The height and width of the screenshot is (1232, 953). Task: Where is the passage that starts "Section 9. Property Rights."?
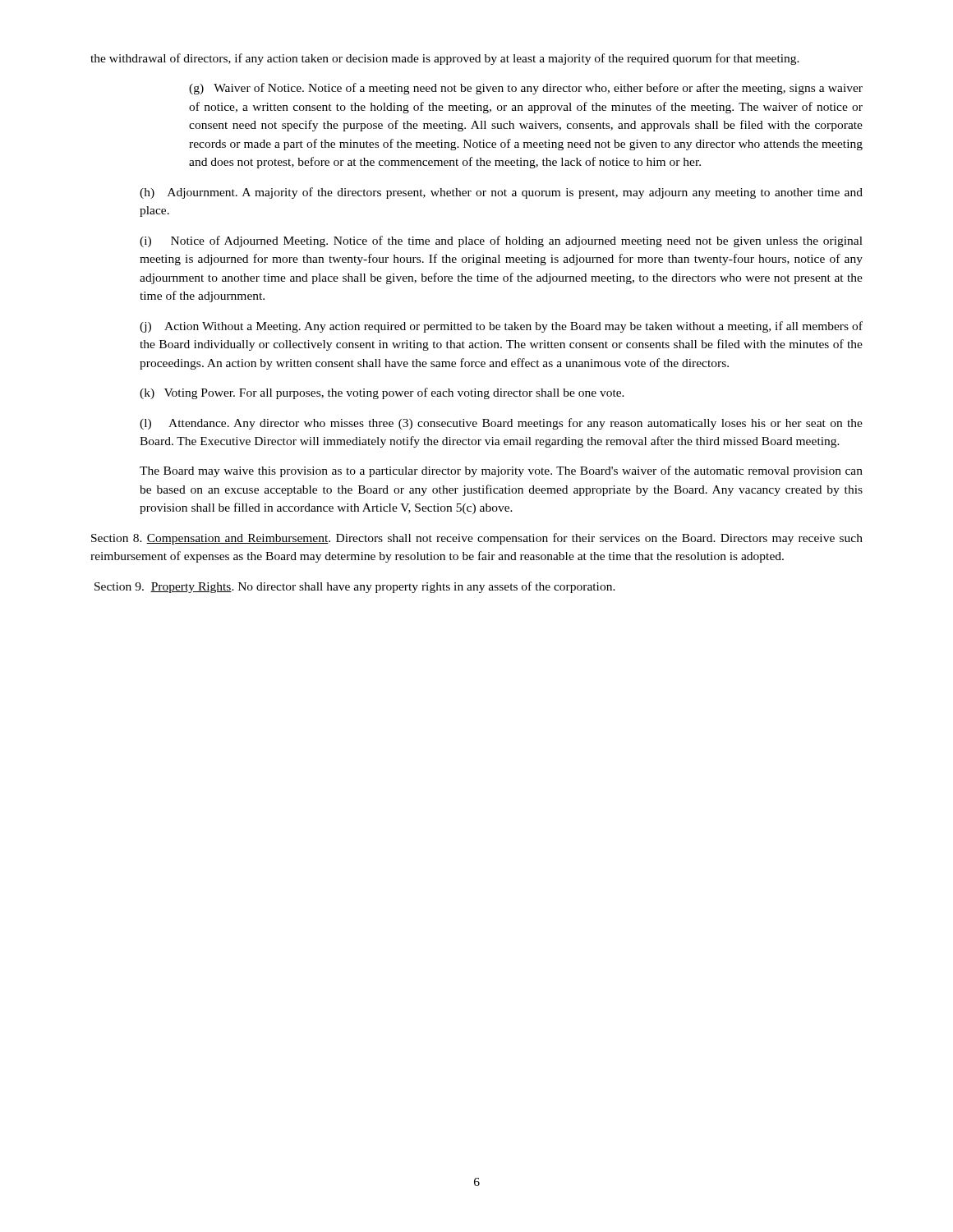tap(353, 586)
